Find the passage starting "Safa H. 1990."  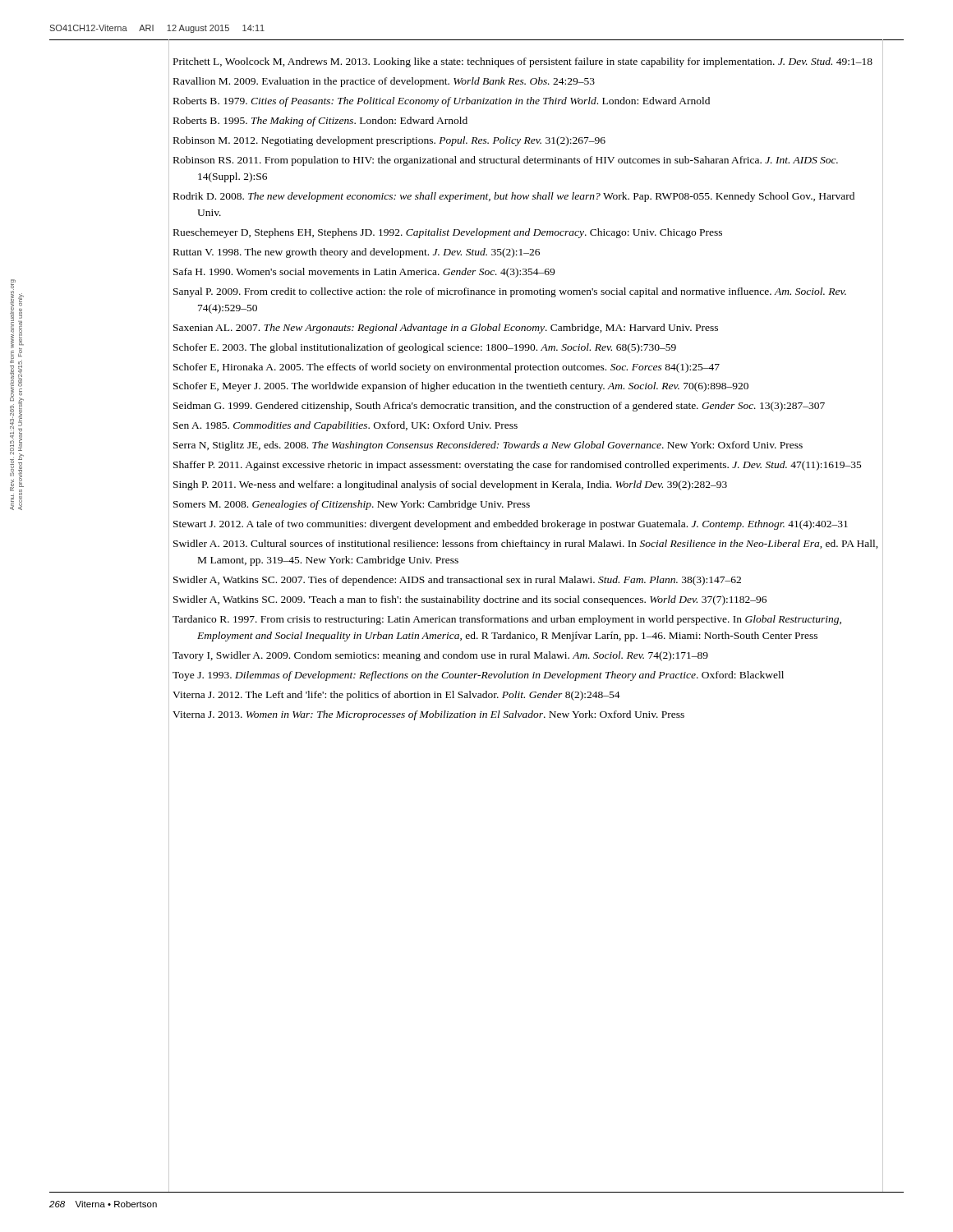[364, 271]
